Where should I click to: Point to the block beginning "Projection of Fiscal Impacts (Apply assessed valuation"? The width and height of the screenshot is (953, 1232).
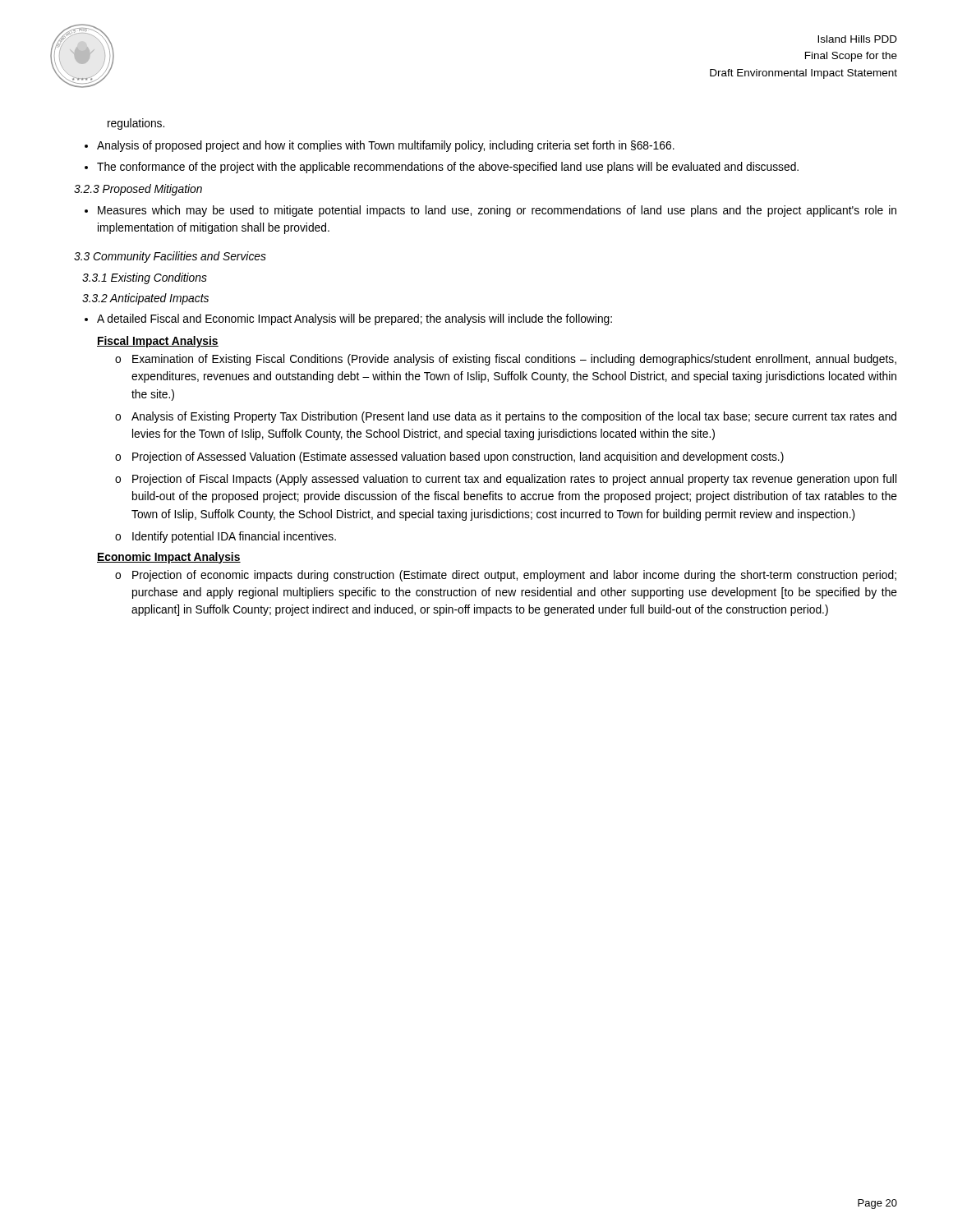point(514,497)
